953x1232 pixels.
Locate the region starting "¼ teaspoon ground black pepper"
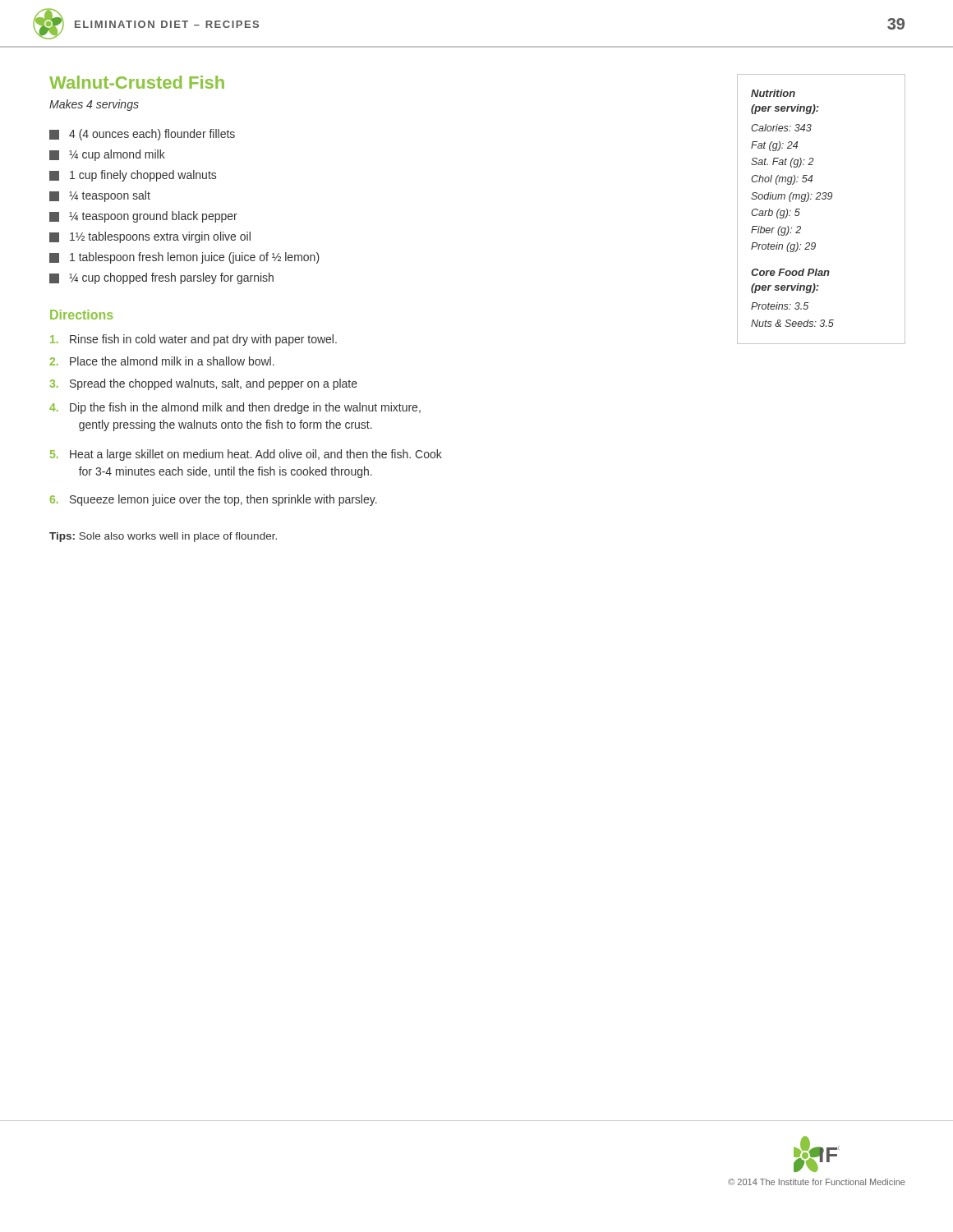(x=143, y=216)
